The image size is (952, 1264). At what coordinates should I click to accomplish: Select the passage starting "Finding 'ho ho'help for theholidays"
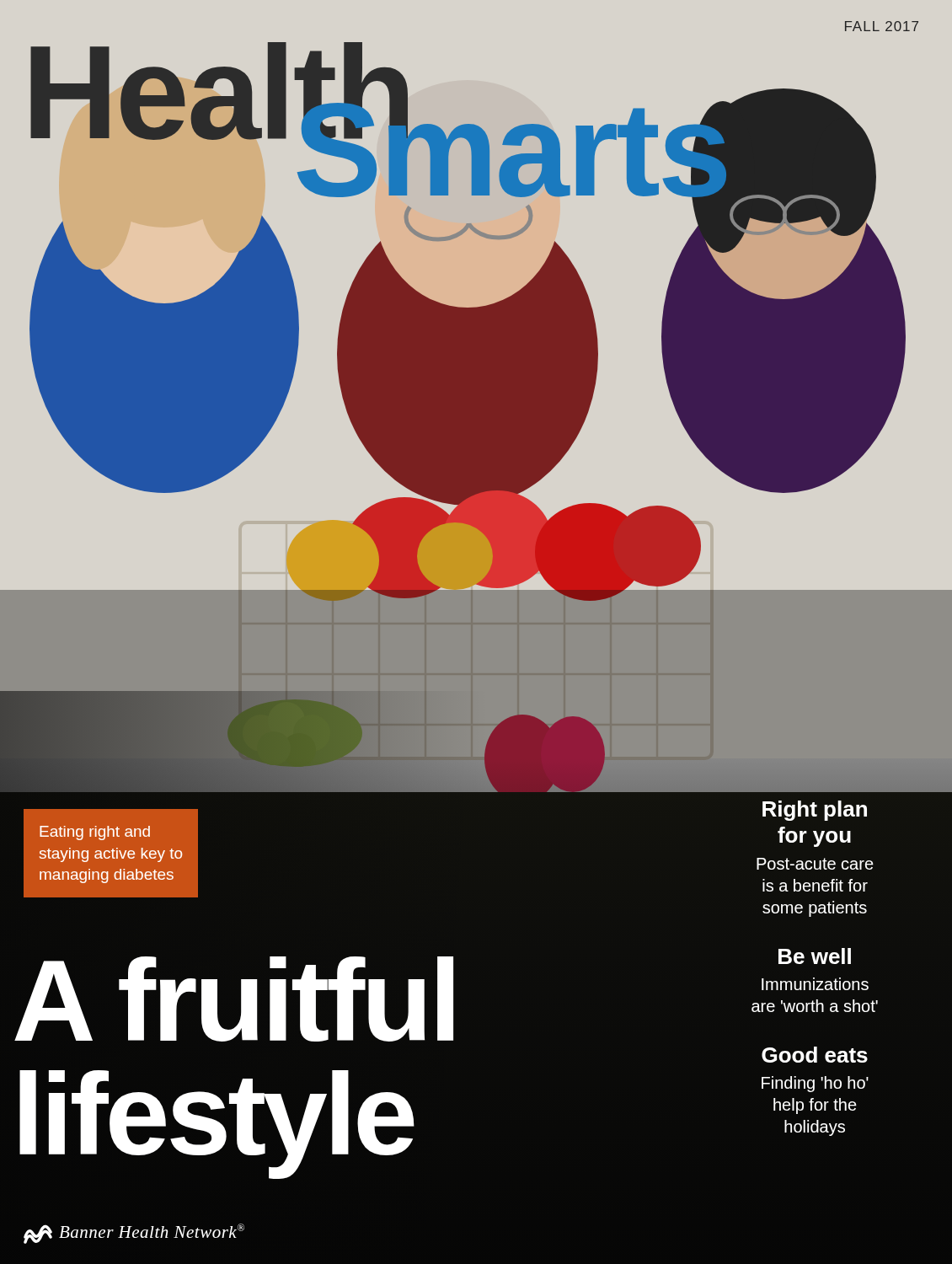815,1105
